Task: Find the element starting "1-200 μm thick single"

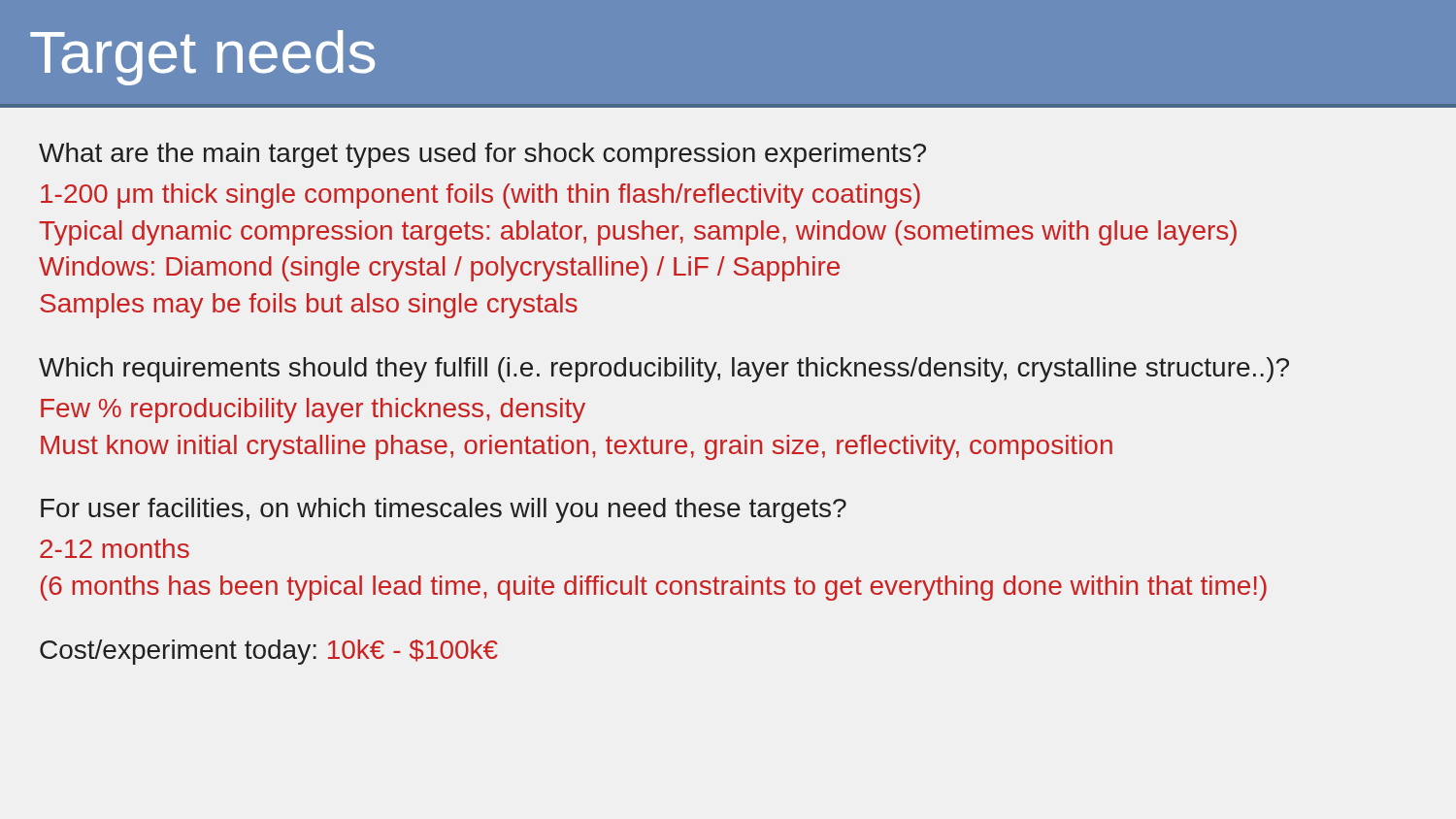Action: tap(480, 193)
